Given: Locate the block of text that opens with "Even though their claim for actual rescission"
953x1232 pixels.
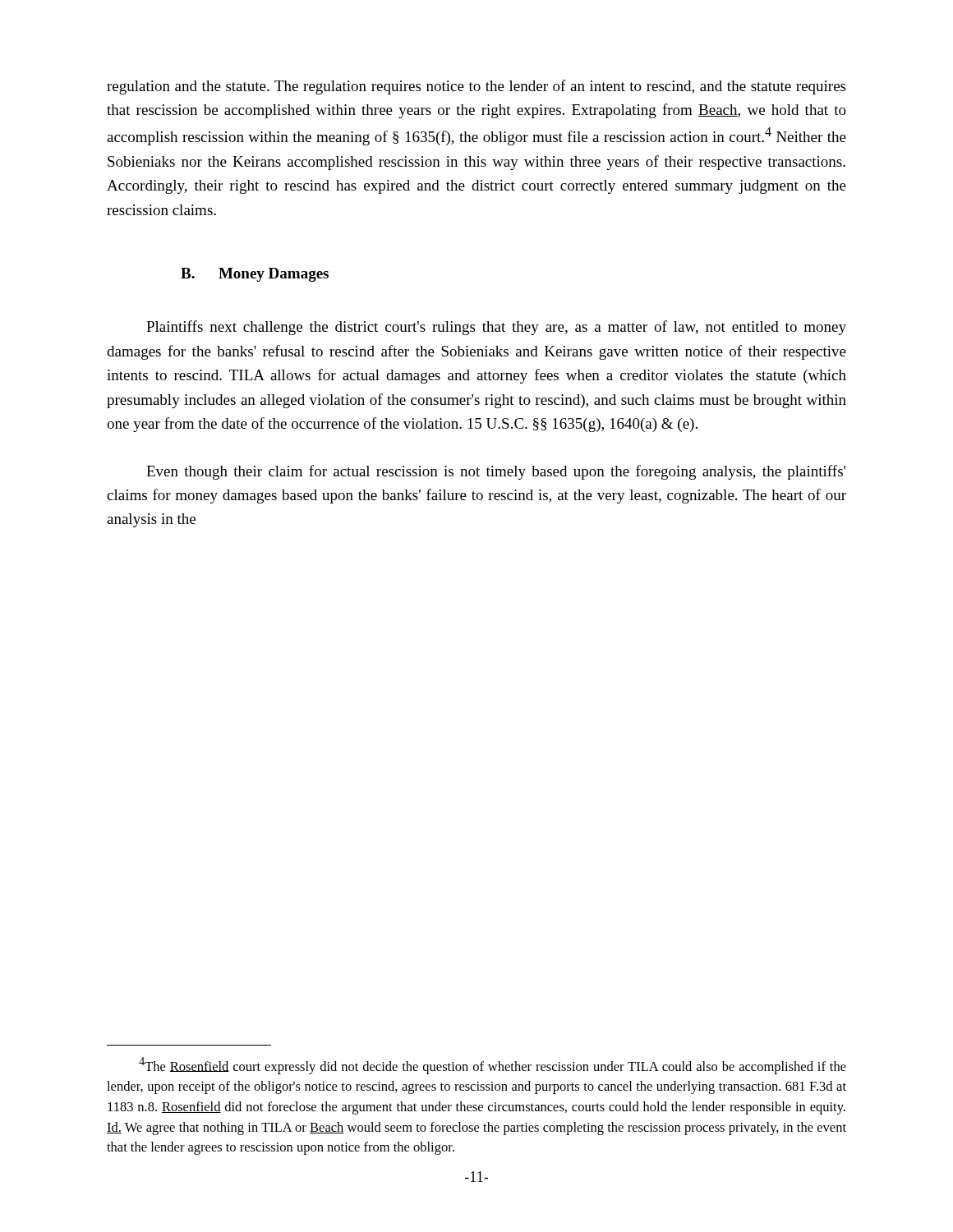Looking at the screenshot, I should 476,495.
